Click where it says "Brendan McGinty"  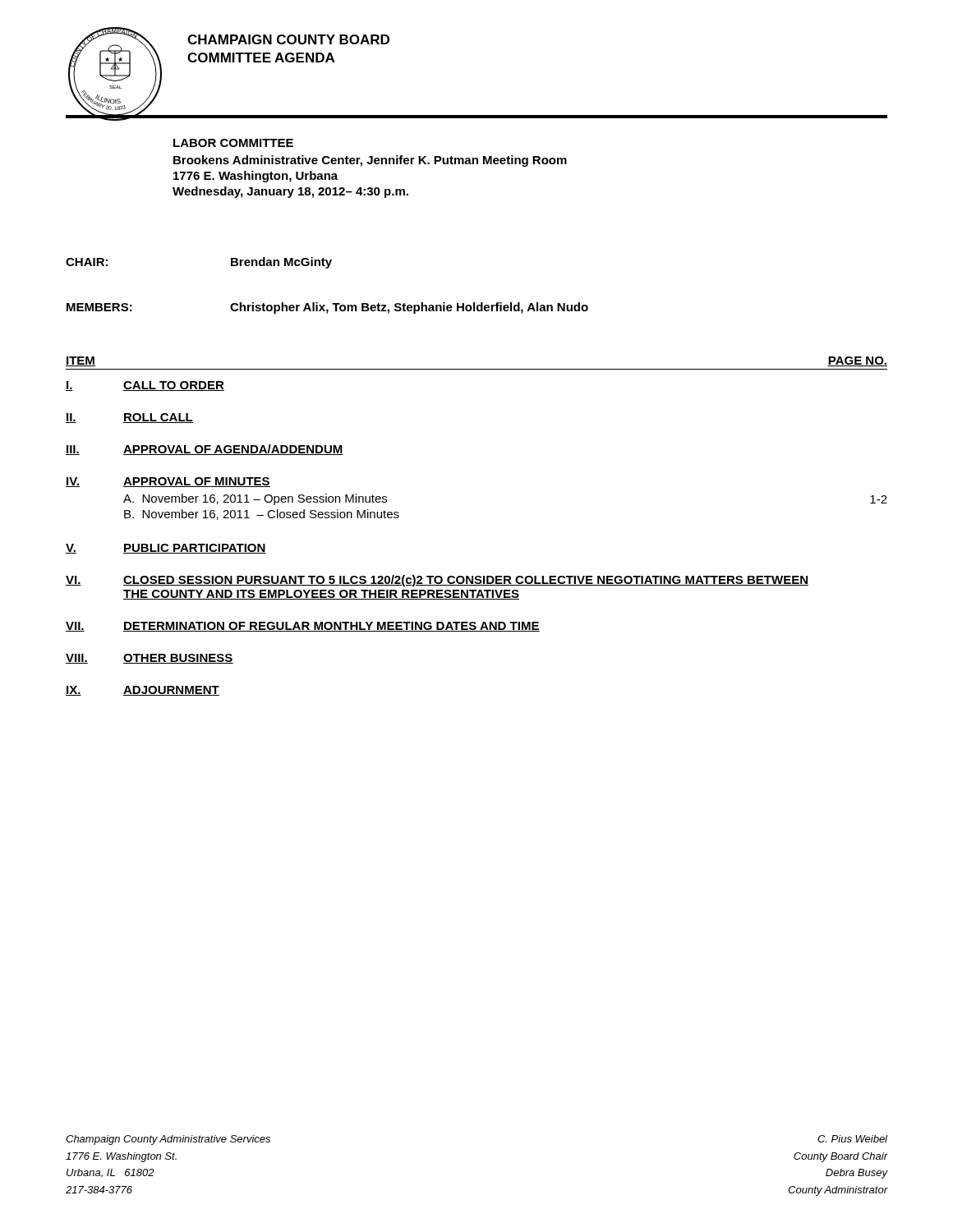point(281,262)
